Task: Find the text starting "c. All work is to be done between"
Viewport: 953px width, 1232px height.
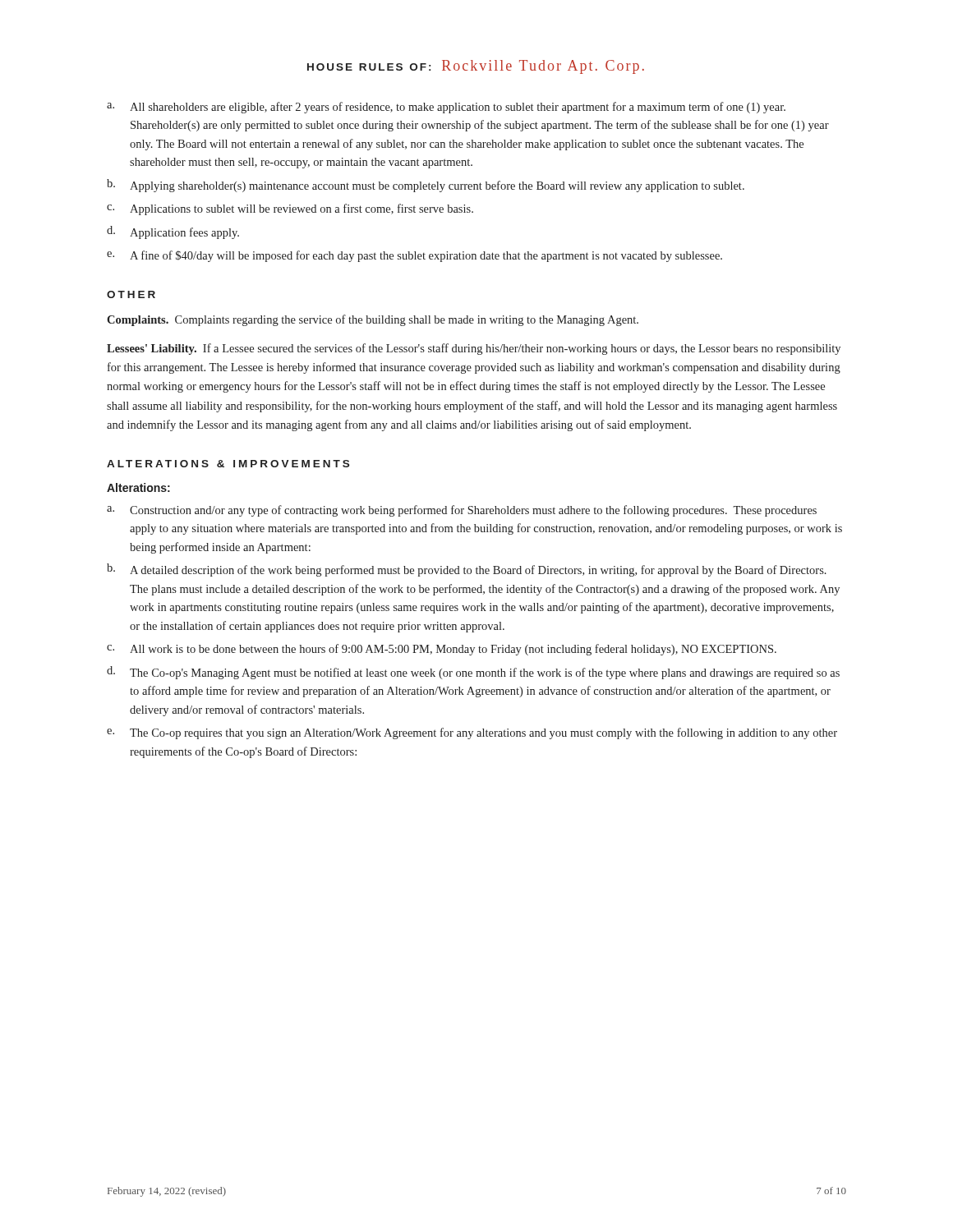Action: coord(476,649)
